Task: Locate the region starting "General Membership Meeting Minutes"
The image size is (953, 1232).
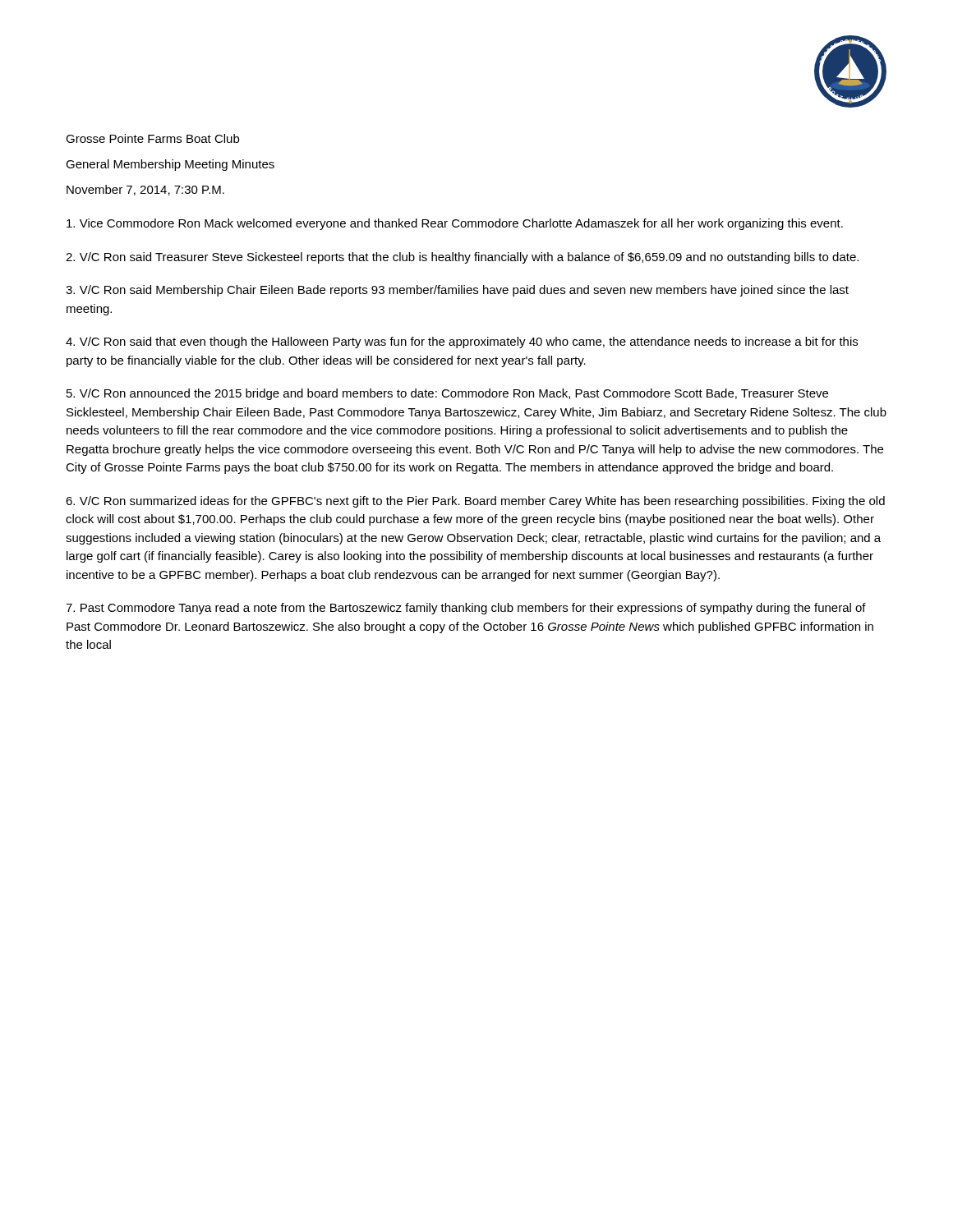Action: coord(170,164)
